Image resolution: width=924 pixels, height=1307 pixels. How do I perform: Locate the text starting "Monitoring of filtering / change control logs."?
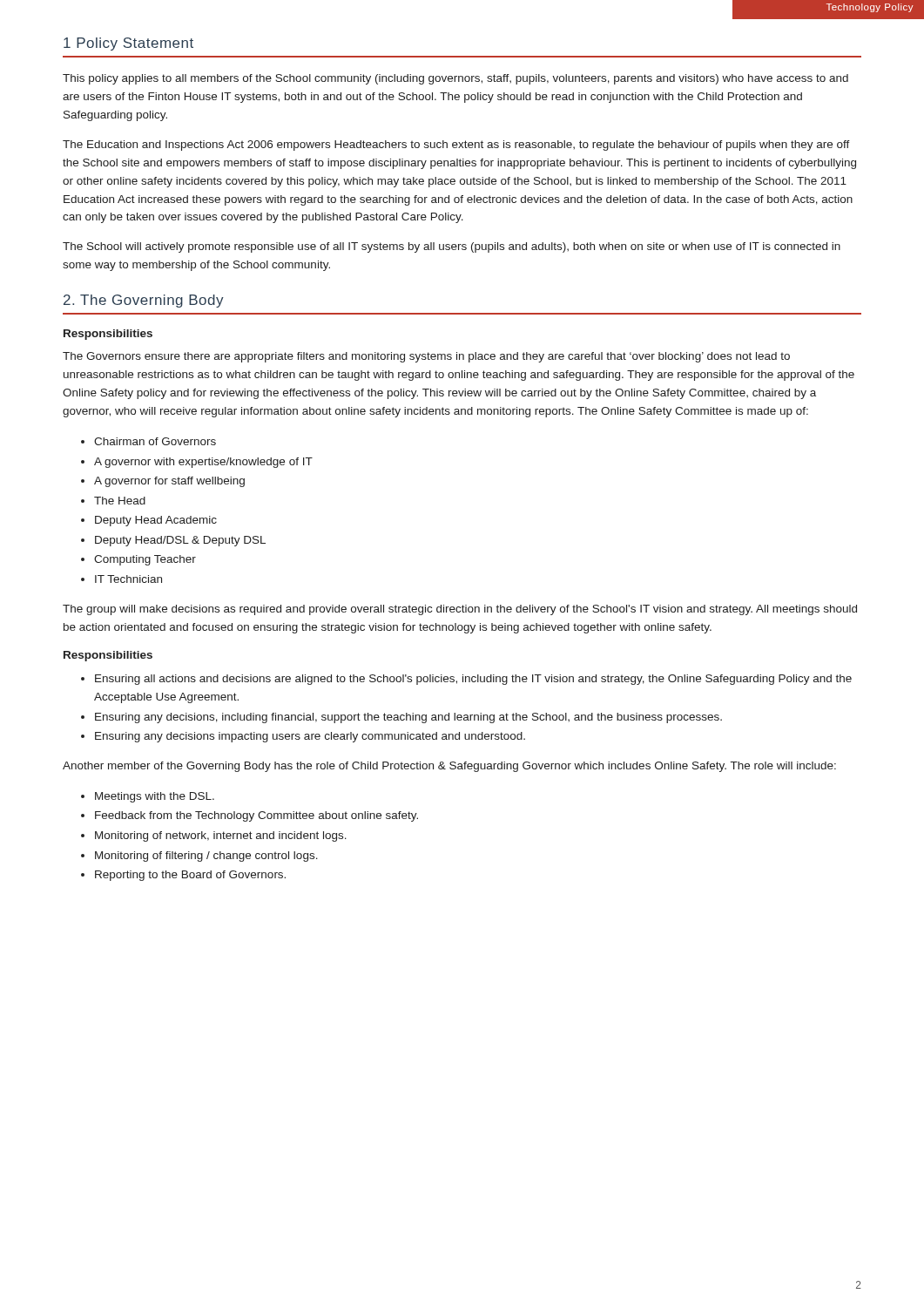[206, 855]
